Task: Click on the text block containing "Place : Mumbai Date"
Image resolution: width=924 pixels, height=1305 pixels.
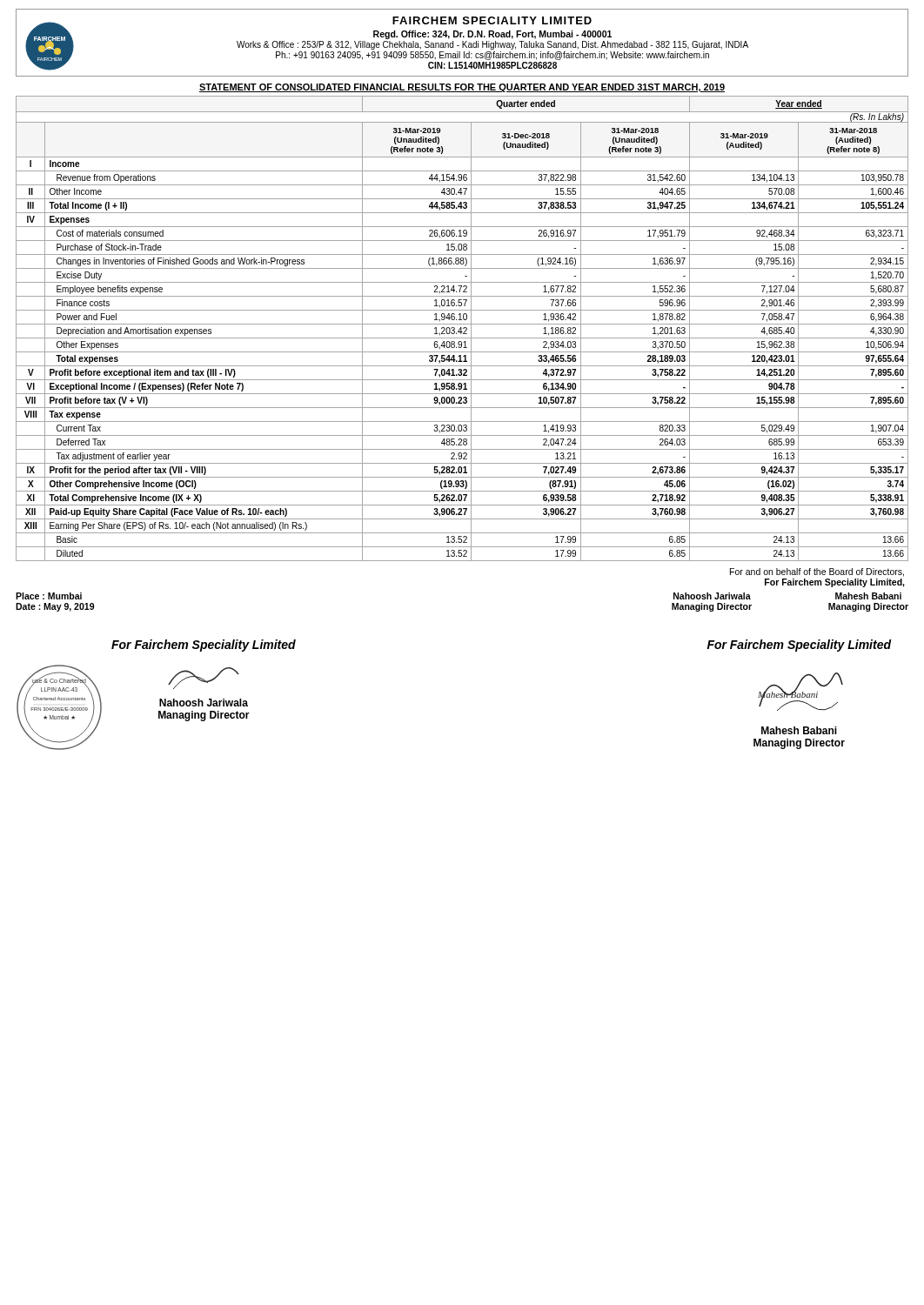Action: click(55, 601)
